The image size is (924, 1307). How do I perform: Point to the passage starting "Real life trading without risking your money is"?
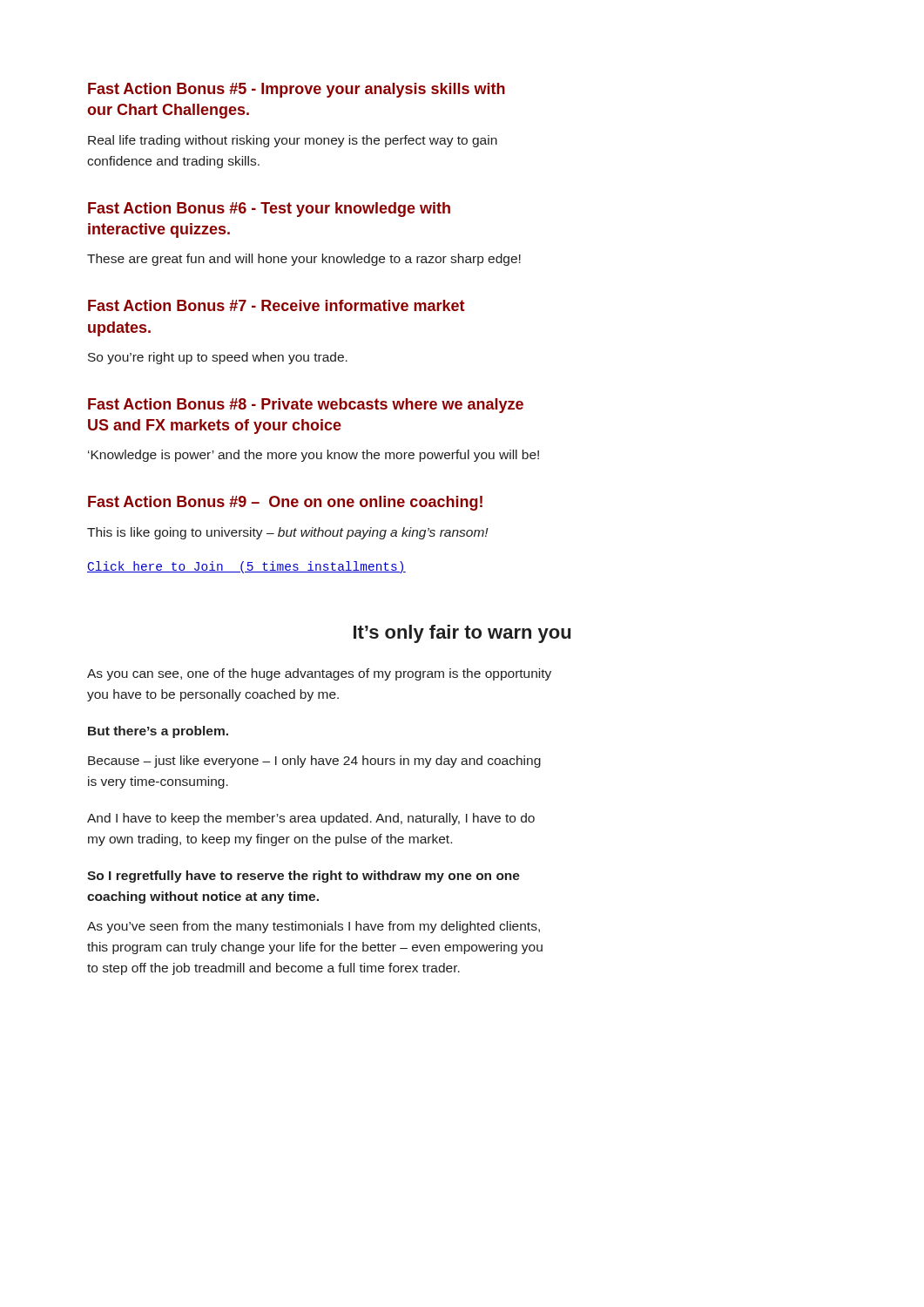tap(292, 150)
